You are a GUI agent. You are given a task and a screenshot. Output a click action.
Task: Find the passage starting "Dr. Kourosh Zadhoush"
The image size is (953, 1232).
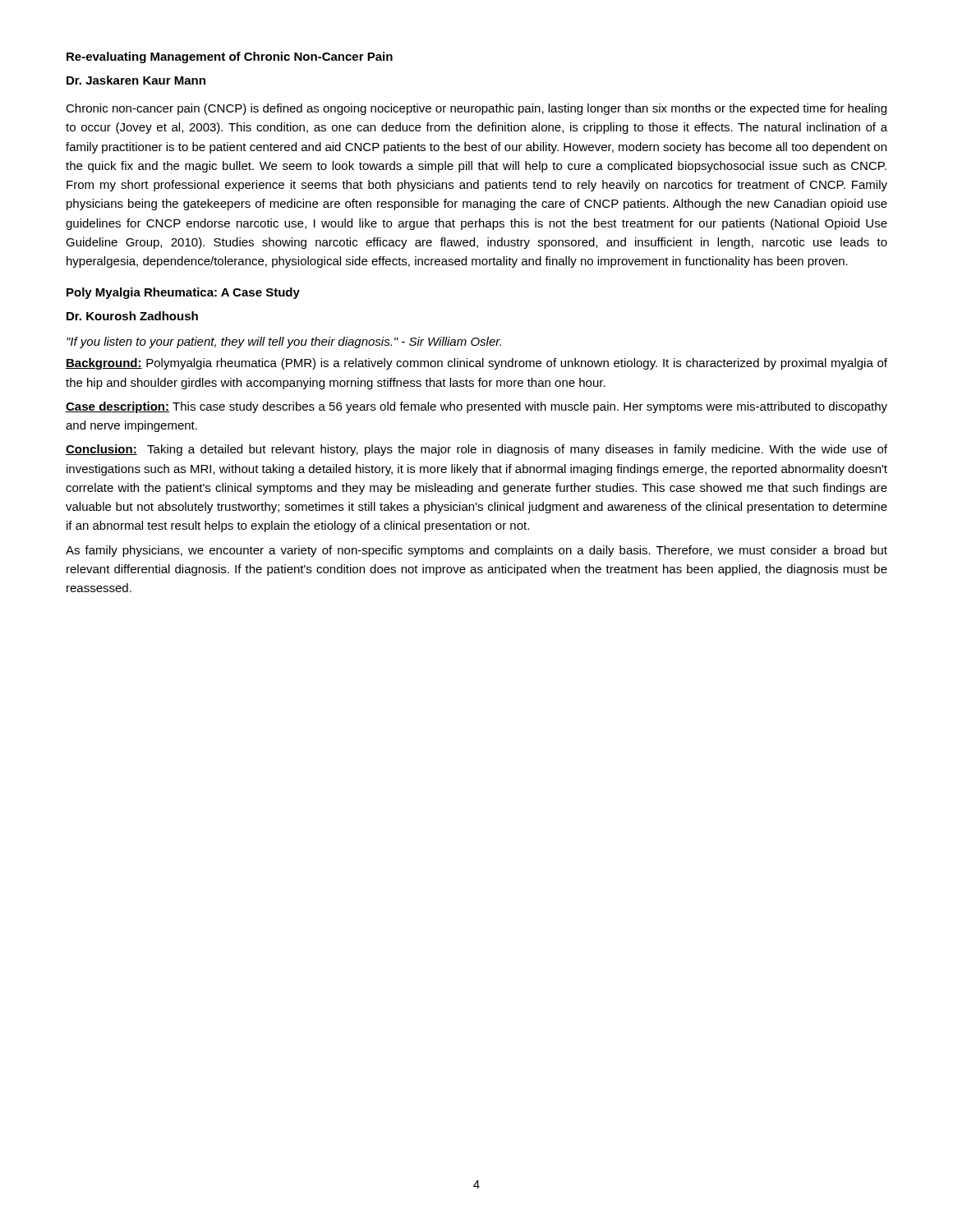click(x=132, y=316)
